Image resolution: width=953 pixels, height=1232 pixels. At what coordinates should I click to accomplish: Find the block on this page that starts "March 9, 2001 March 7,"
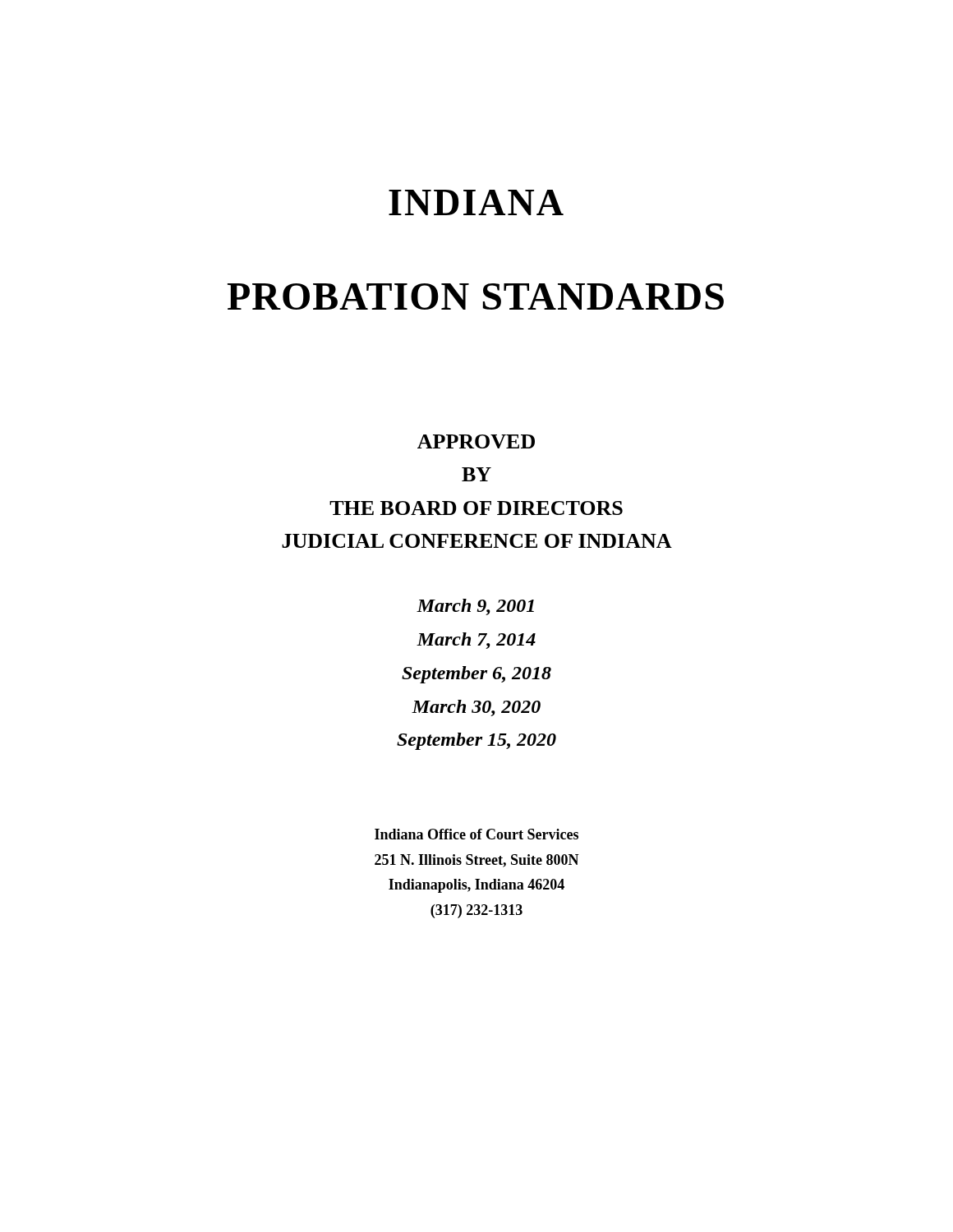coord(476,672)
